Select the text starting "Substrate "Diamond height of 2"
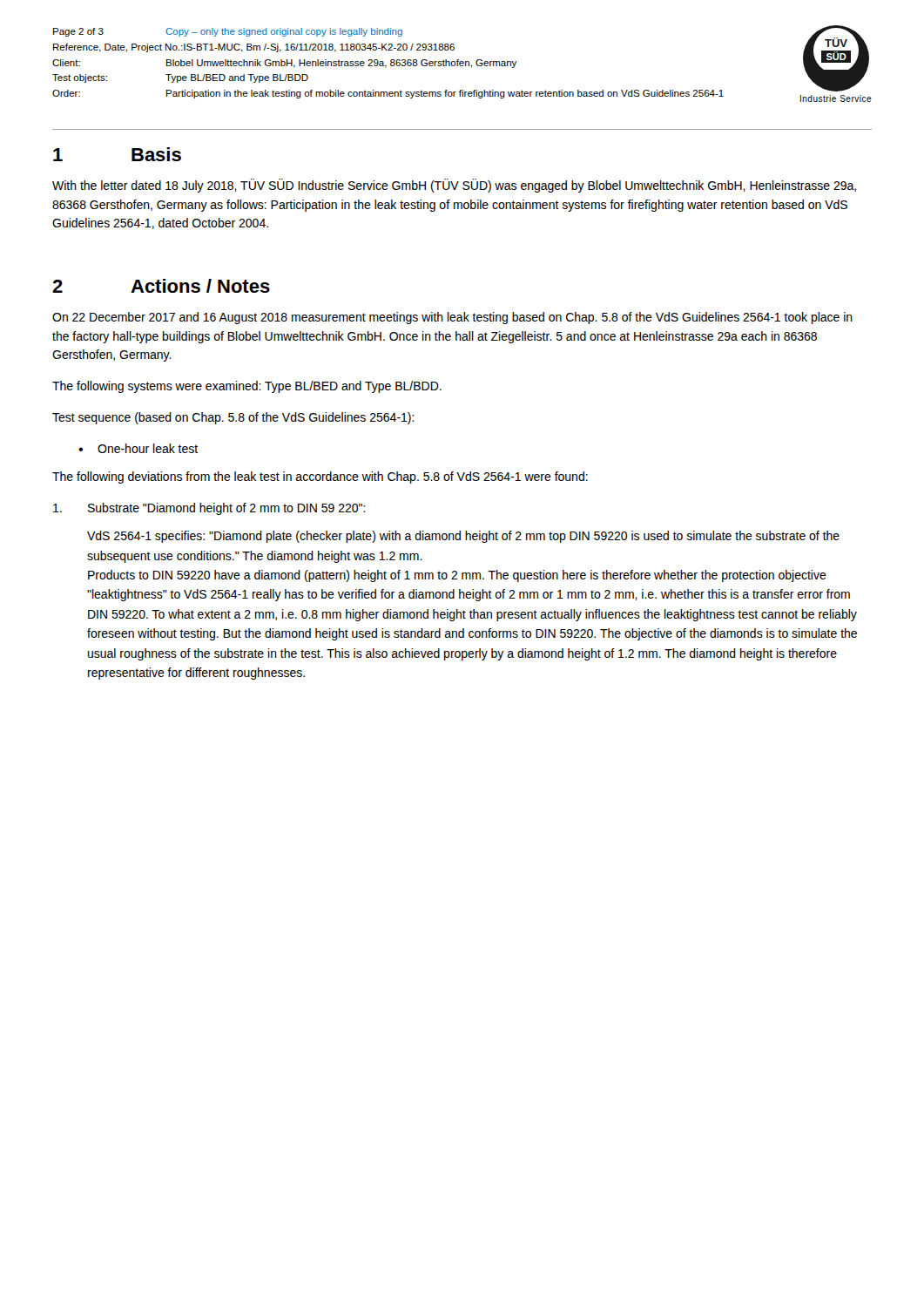Viewport: 924px width, 1307px height. pos(209,509)
